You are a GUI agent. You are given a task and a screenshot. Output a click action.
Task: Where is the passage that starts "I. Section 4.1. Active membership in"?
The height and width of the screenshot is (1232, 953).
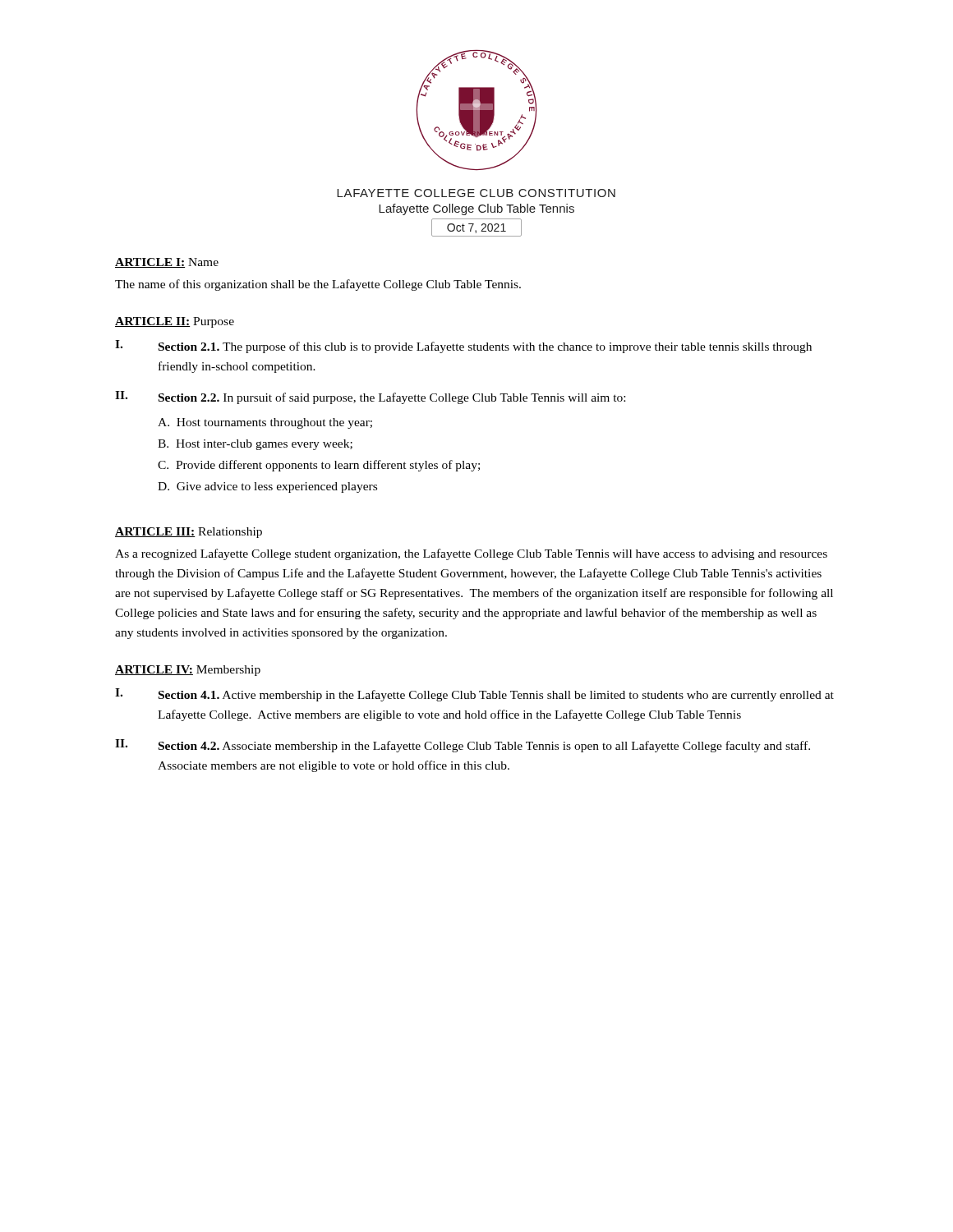(476, 704)
